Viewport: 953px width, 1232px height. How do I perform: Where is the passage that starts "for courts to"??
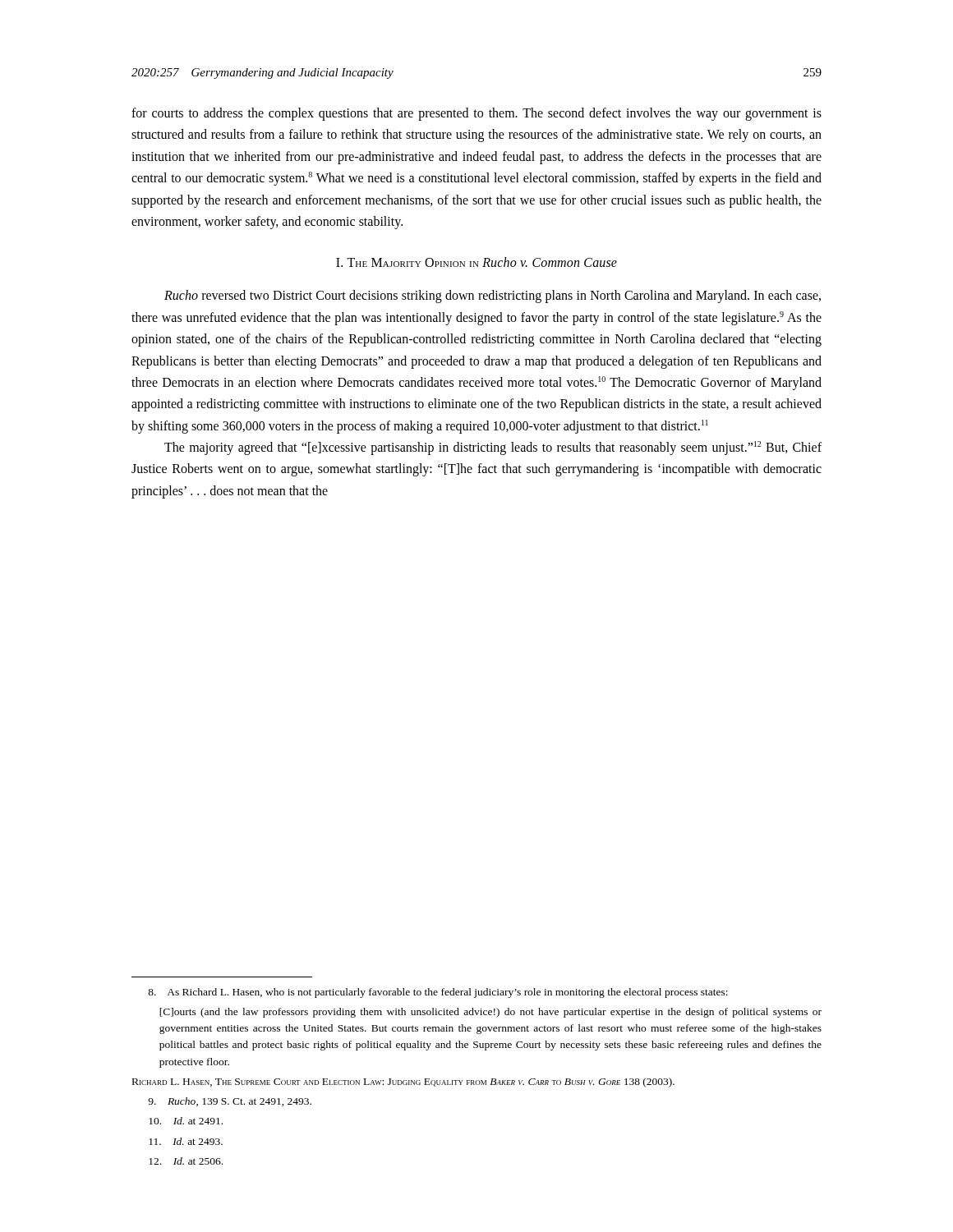476,168
